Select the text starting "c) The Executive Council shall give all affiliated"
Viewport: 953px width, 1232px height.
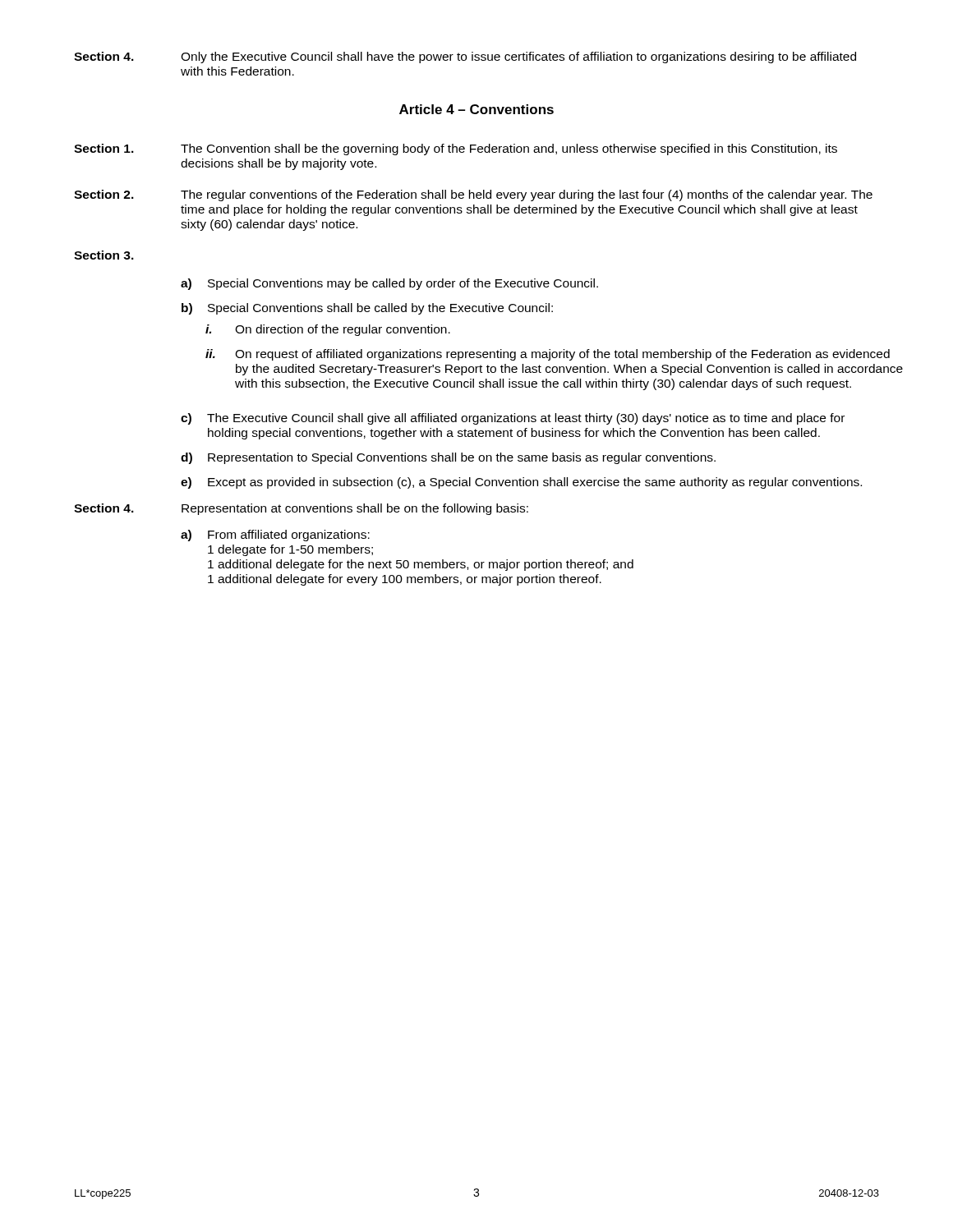tap(530, 425)
